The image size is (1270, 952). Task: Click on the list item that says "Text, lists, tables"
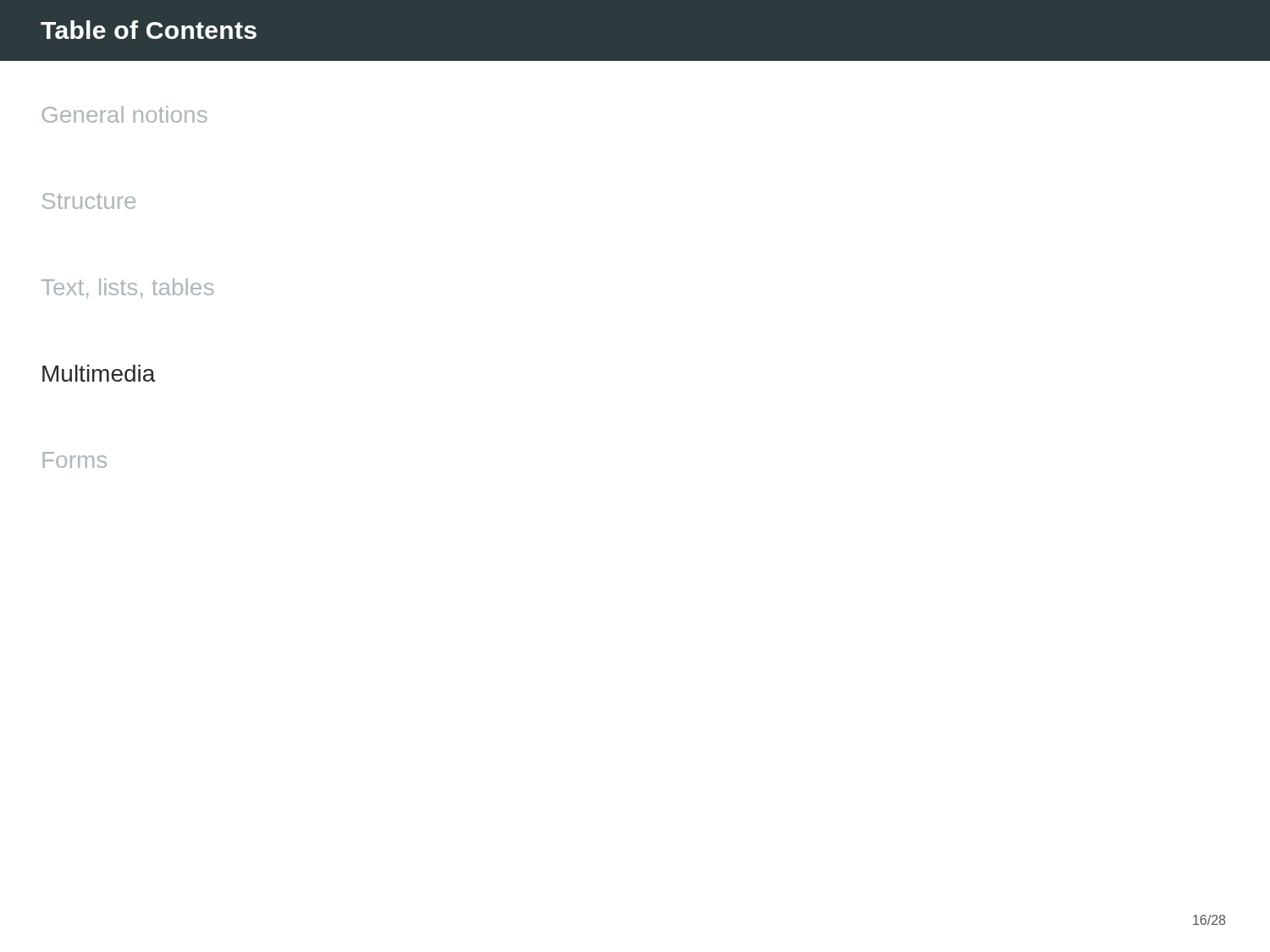128,287
